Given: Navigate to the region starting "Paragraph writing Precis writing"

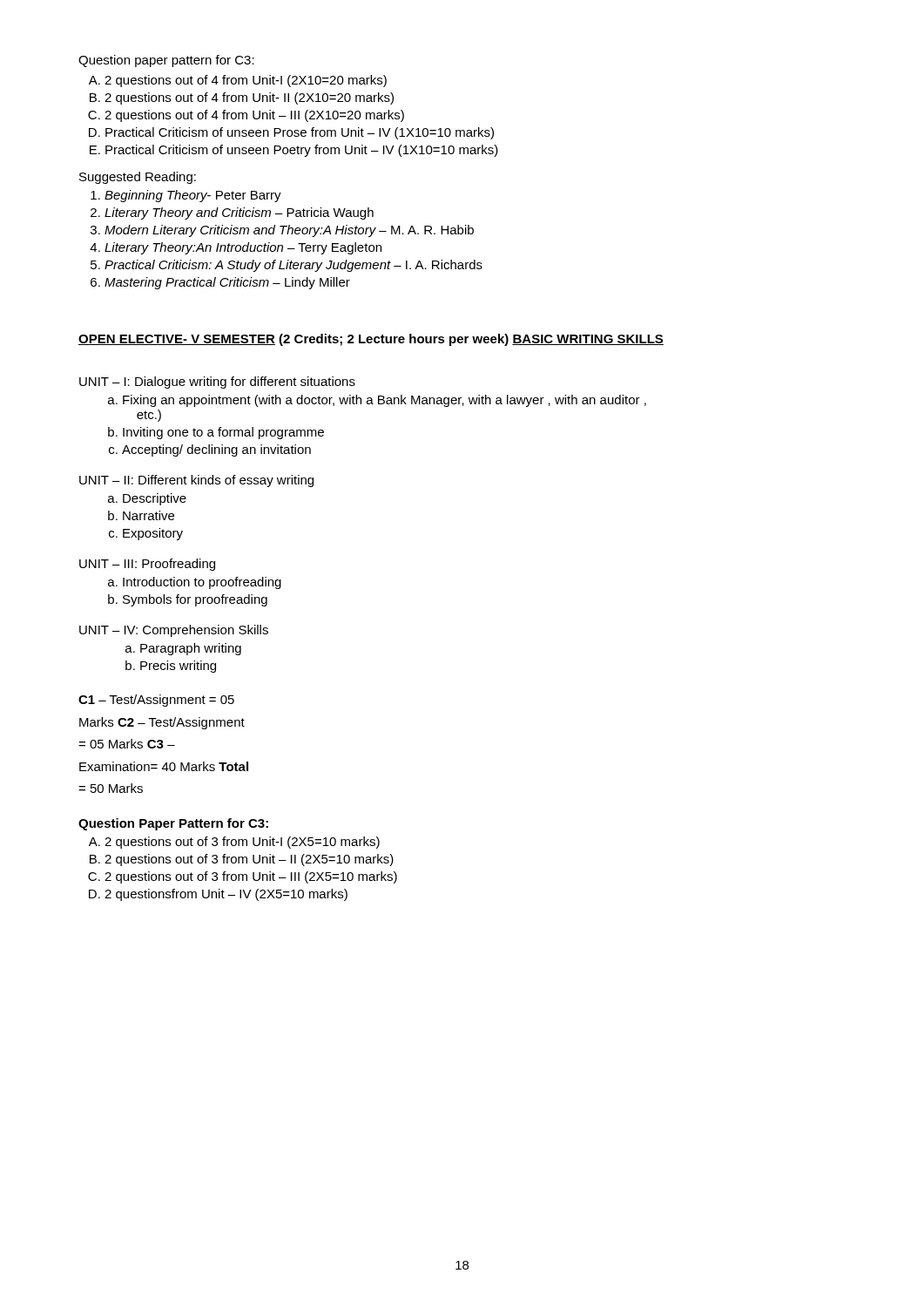Looking at the screenshot, I should (x=191, y=649).
